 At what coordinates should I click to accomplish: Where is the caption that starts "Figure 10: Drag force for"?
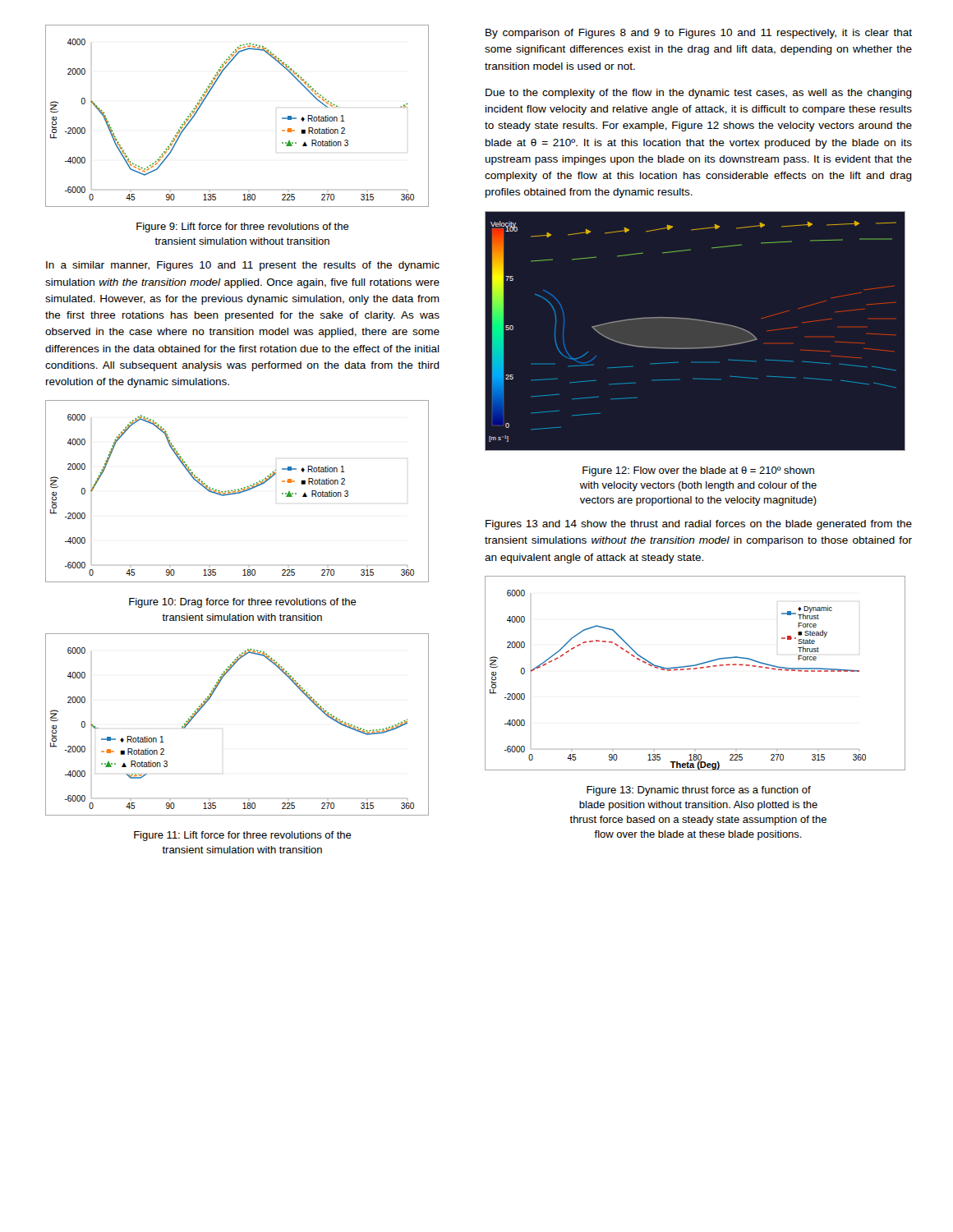[x=242, y=609]
